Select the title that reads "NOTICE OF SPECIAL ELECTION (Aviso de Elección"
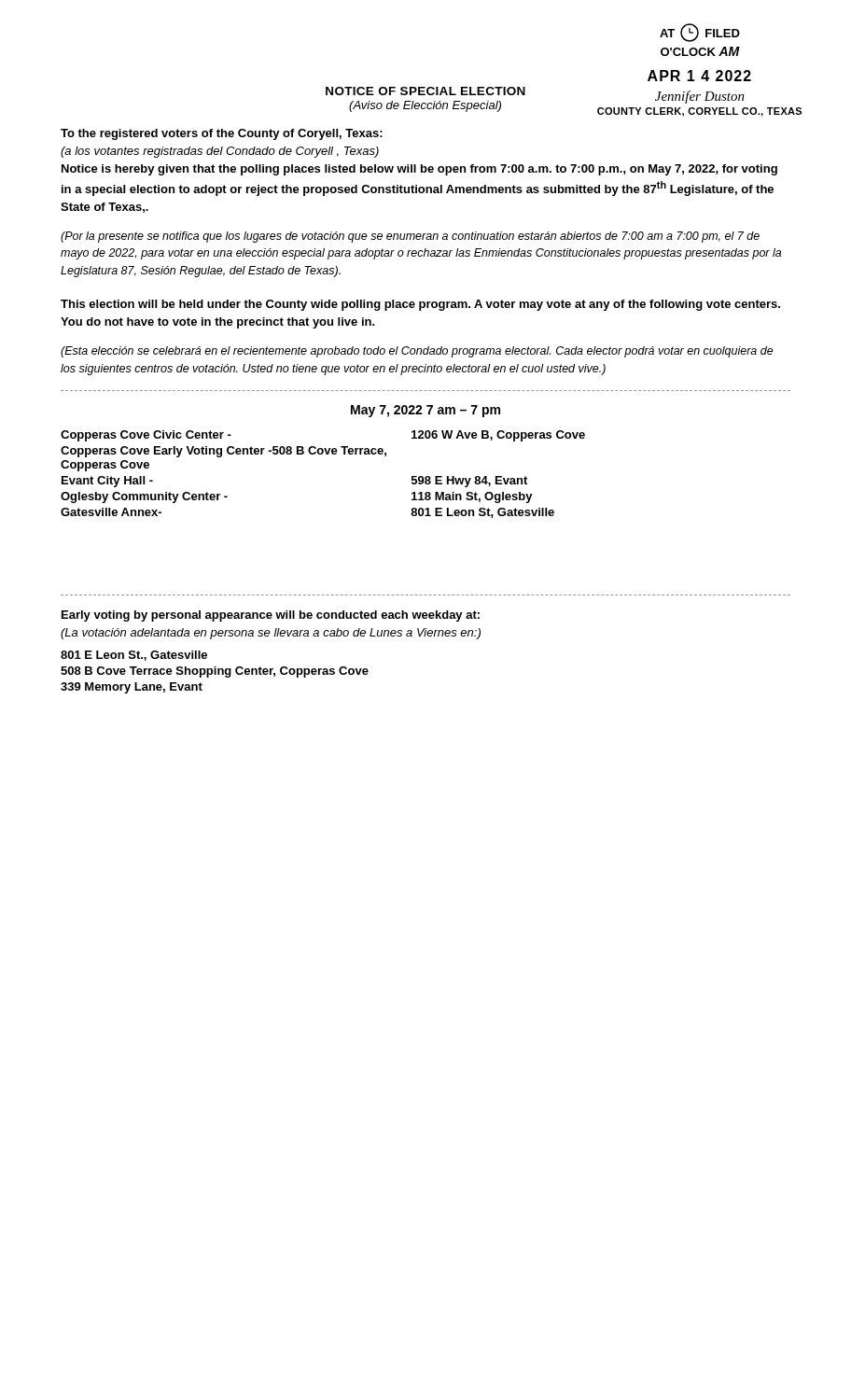Screen dimensions: 1400x851 point(426,98)
